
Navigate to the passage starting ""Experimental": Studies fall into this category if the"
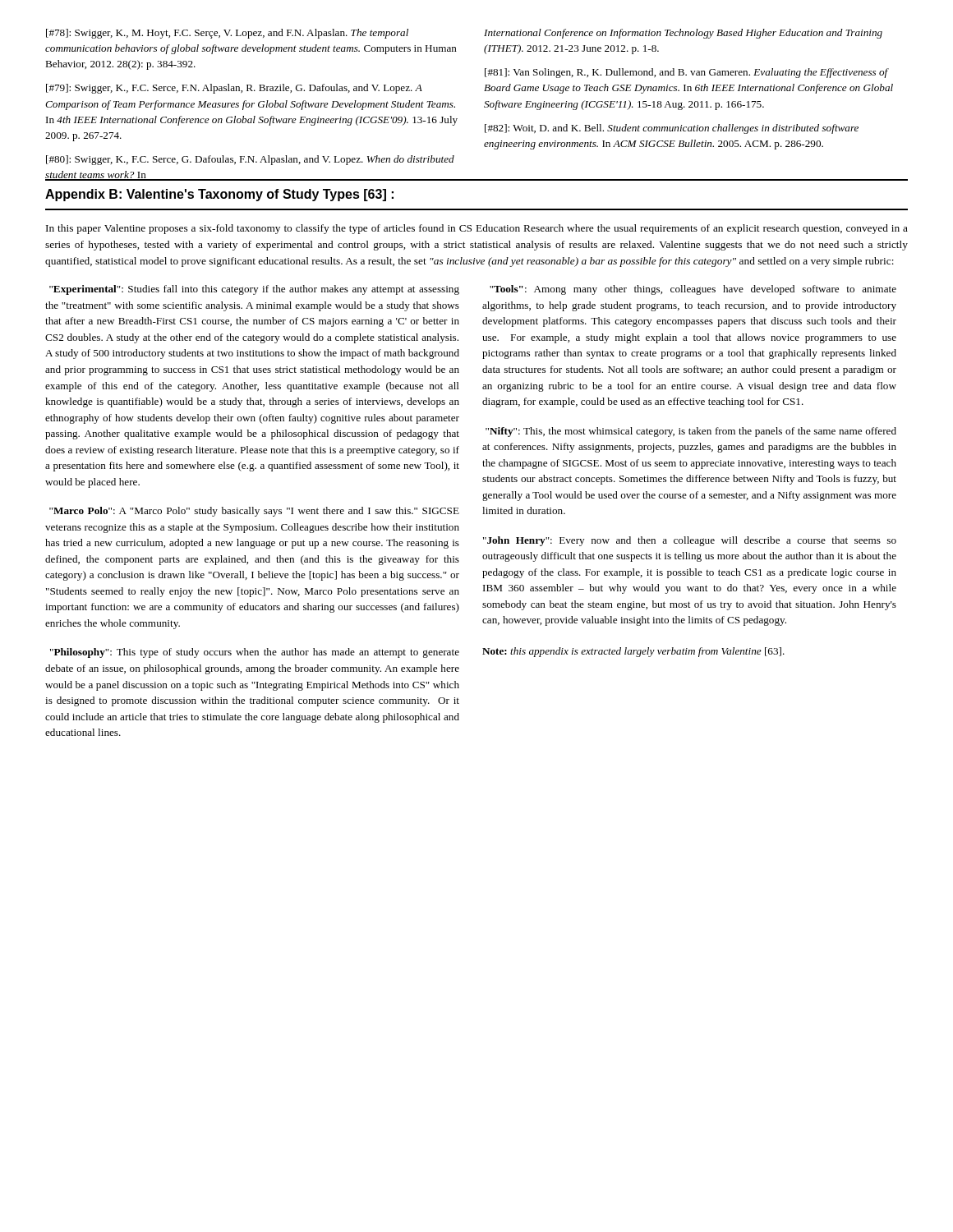click(x=252, y=385)
